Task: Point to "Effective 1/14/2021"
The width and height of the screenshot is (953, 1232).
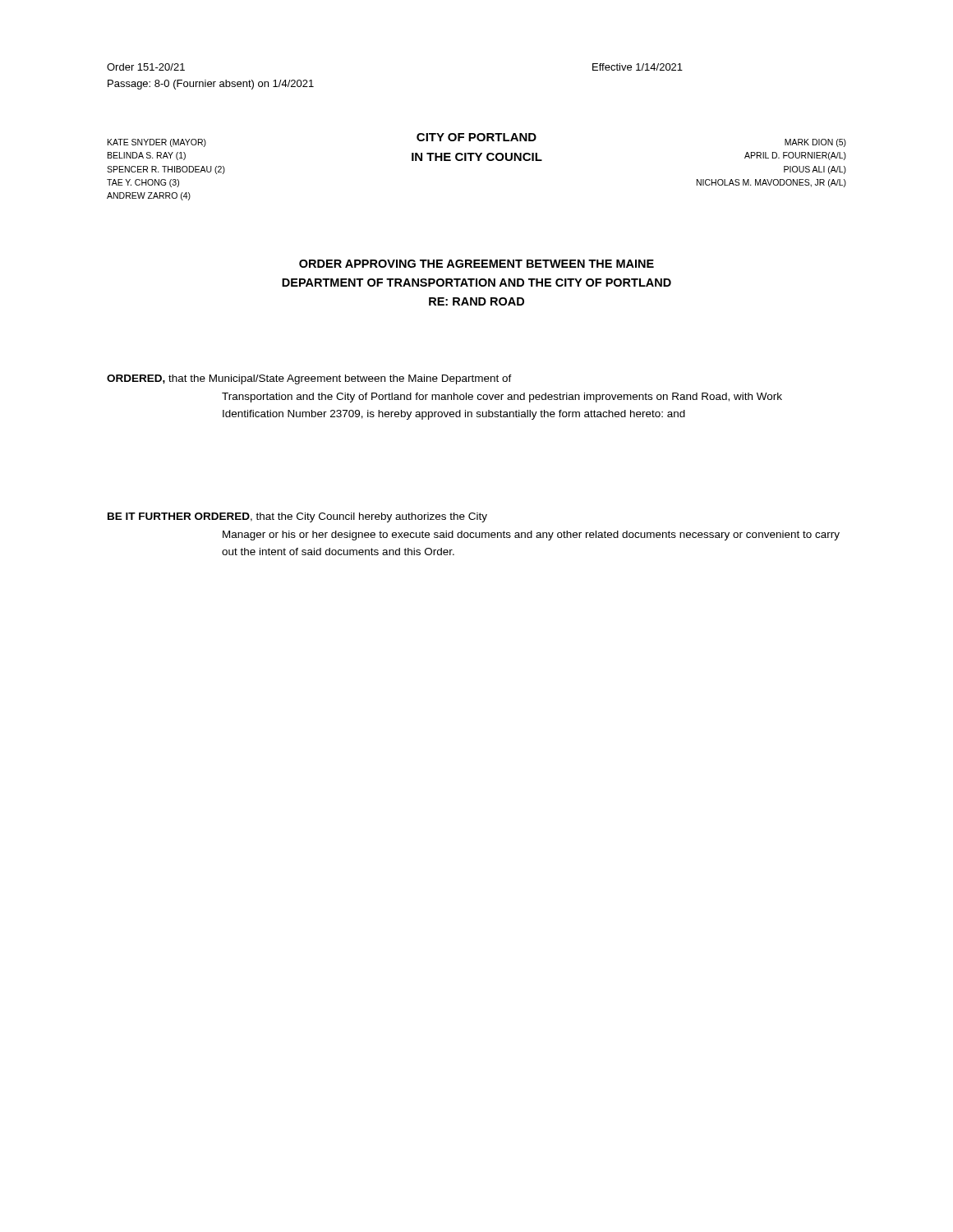Action: (x=637, y=67)
